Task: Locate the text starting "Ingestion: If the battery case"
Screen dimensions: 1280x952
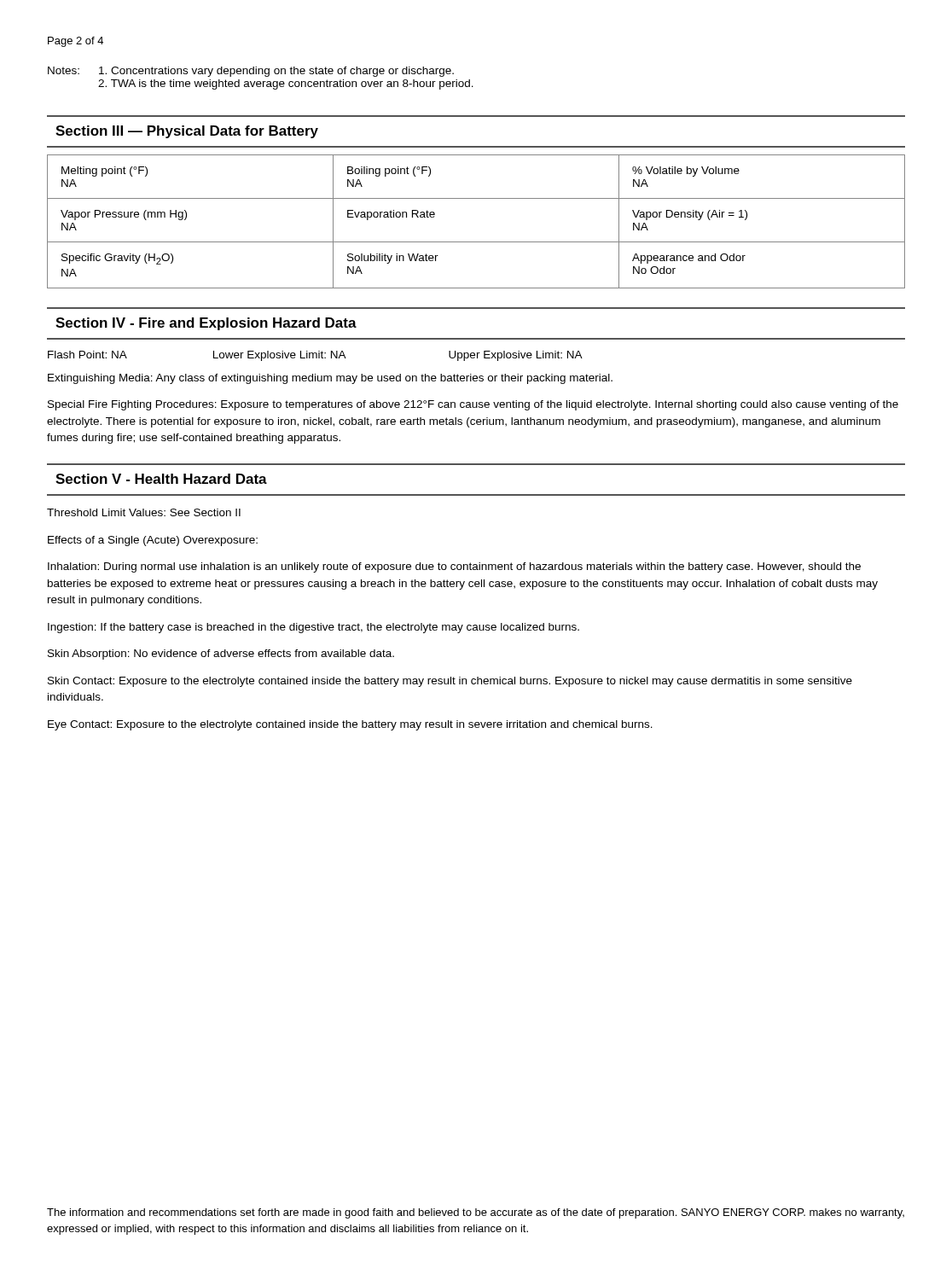Action: click(314, 627)
